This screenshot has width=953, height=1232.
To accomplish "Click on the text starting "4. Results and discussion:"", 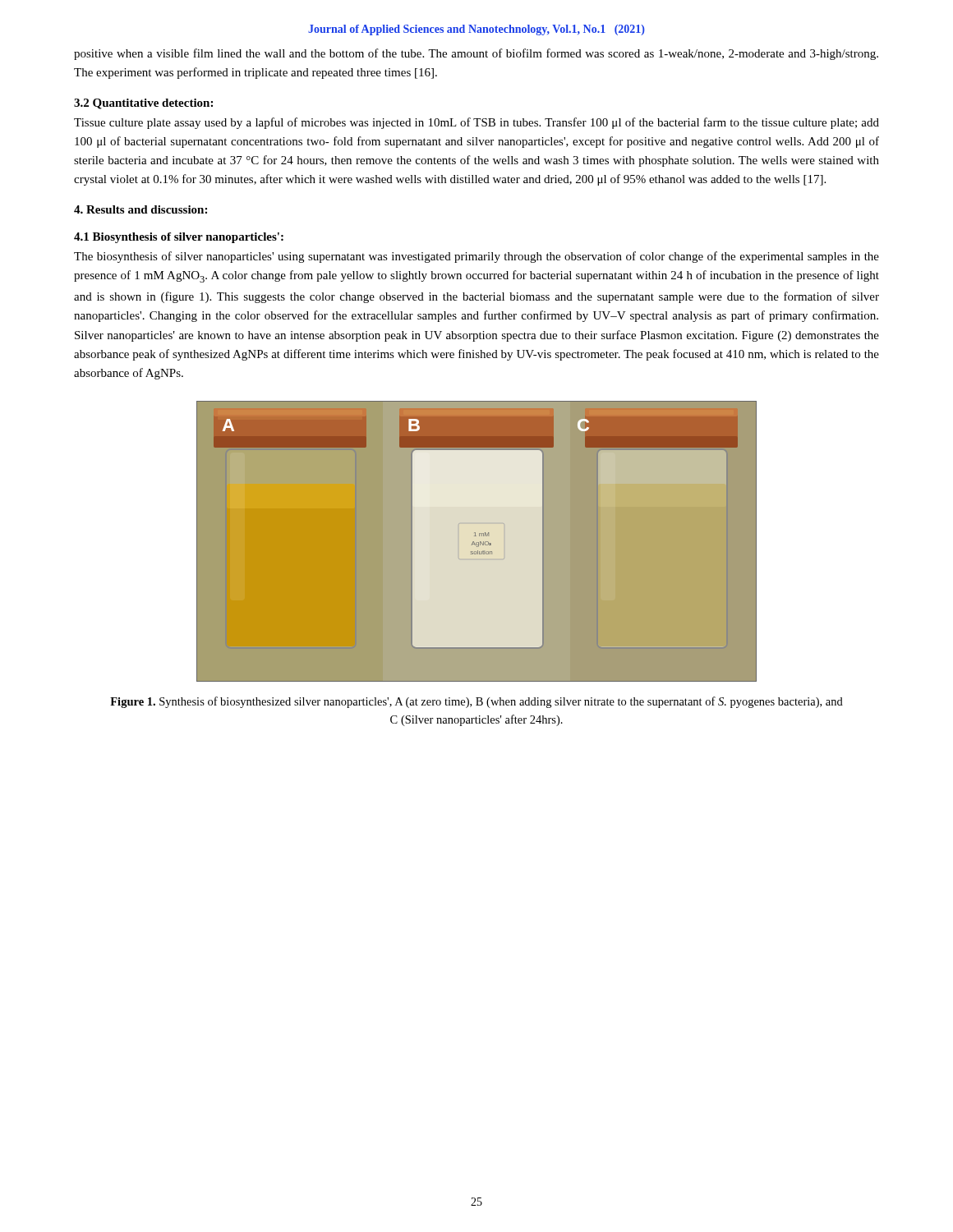I will [x=141, y=209].
